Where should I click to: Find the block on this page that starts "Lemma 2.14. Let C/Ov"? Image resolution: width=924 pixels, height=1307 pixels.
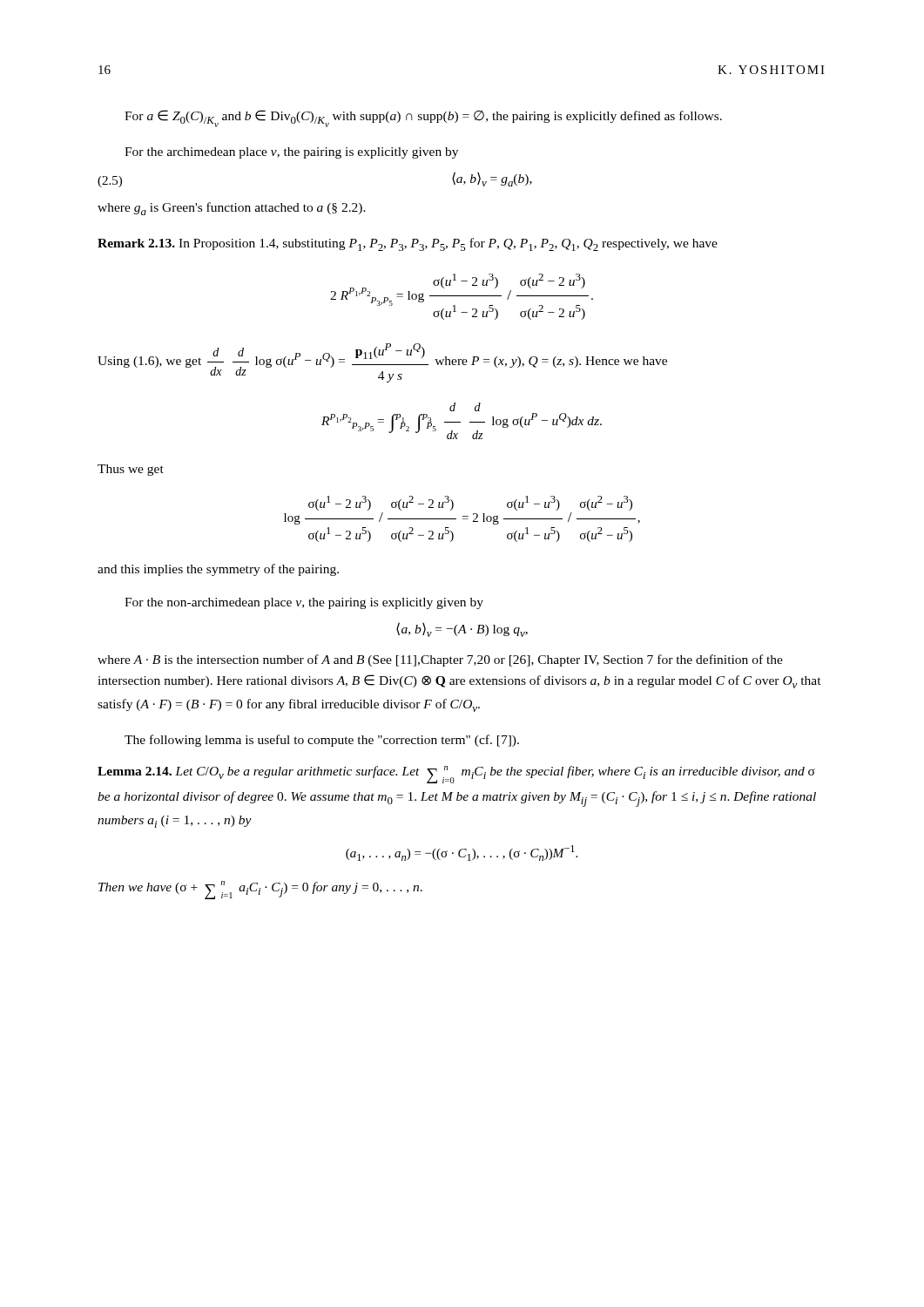point(462,796)
